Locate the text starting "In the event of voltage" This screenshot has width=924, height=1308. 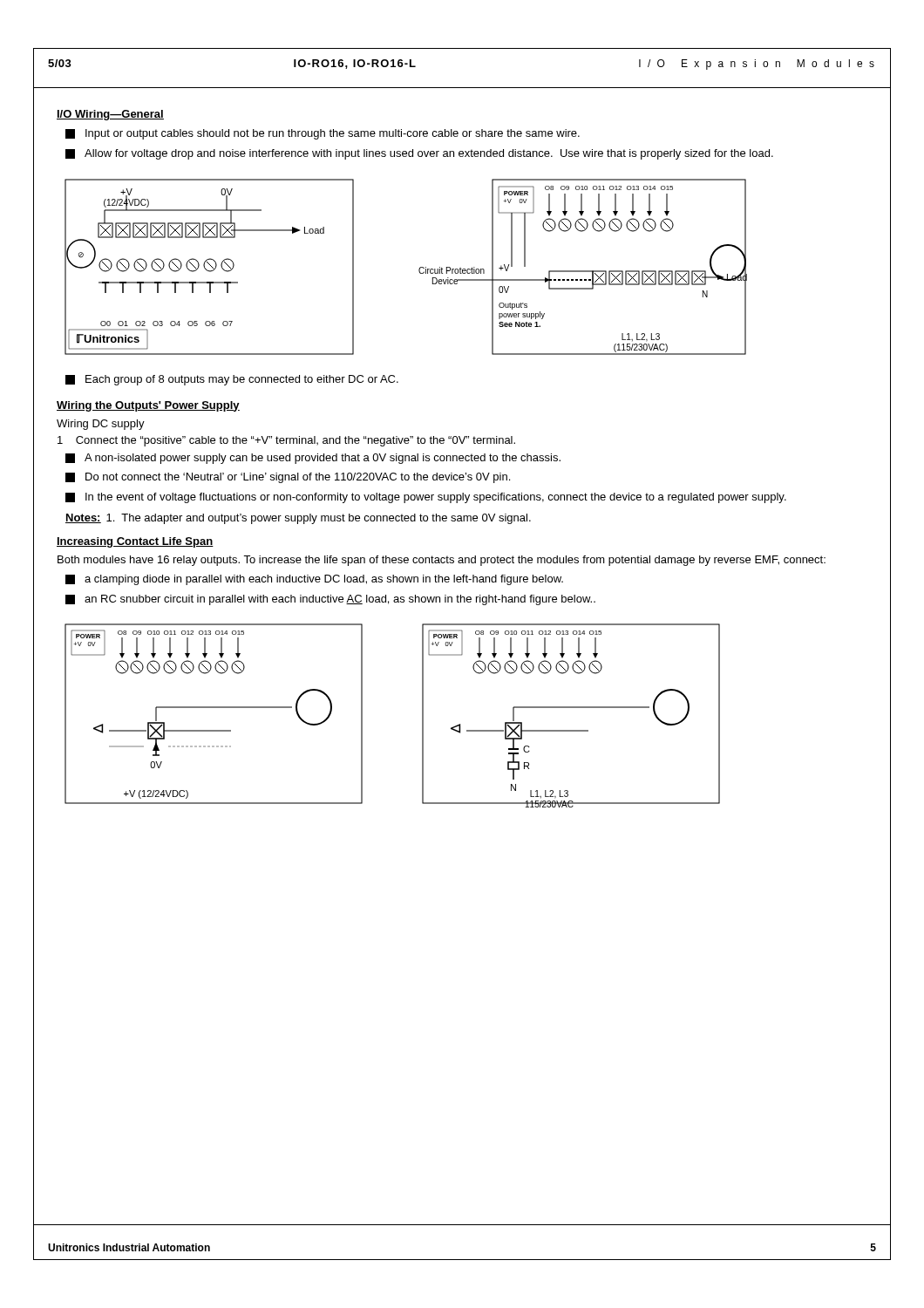point(466,498)
